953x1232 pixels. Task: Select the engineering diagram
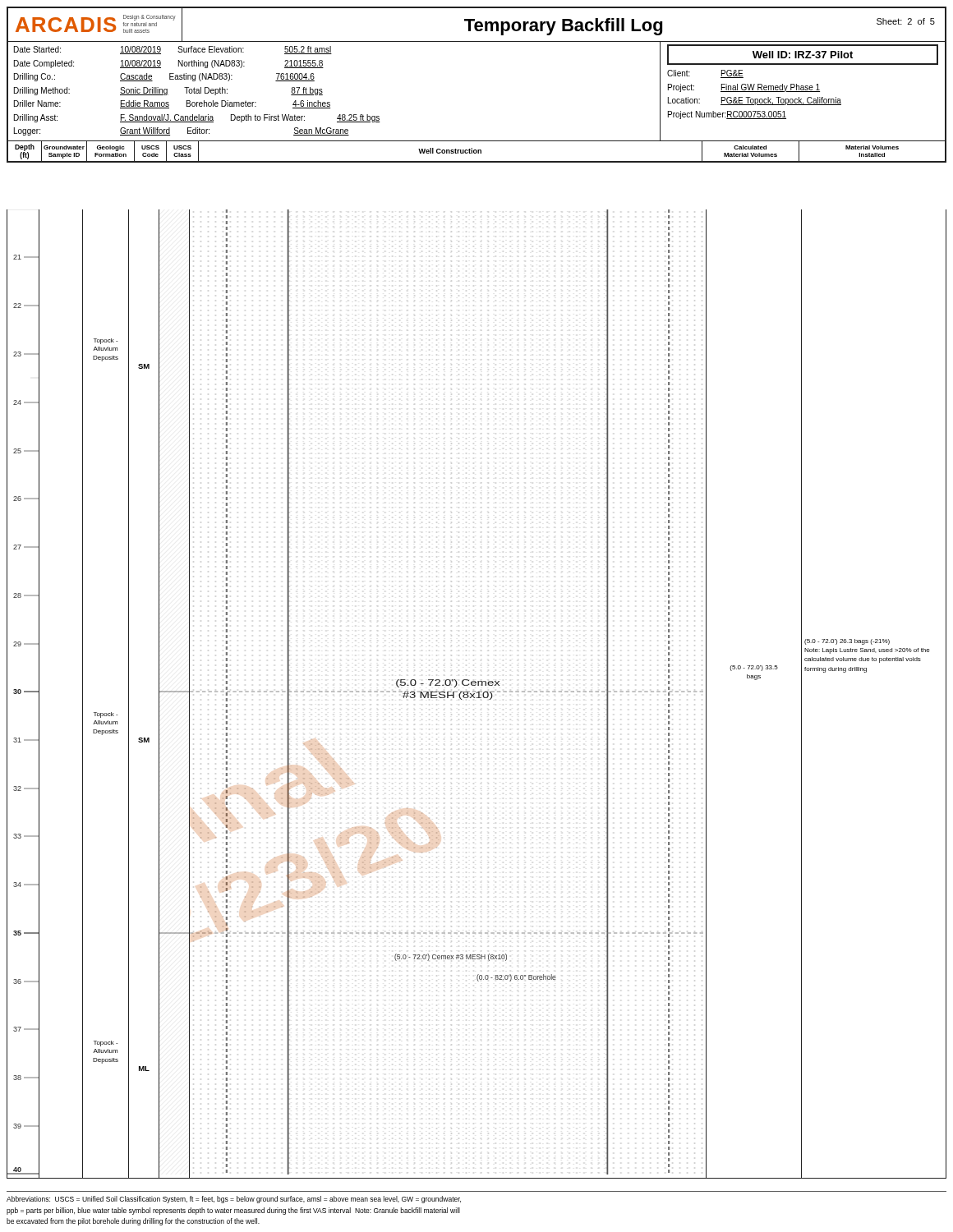point(476,694)
